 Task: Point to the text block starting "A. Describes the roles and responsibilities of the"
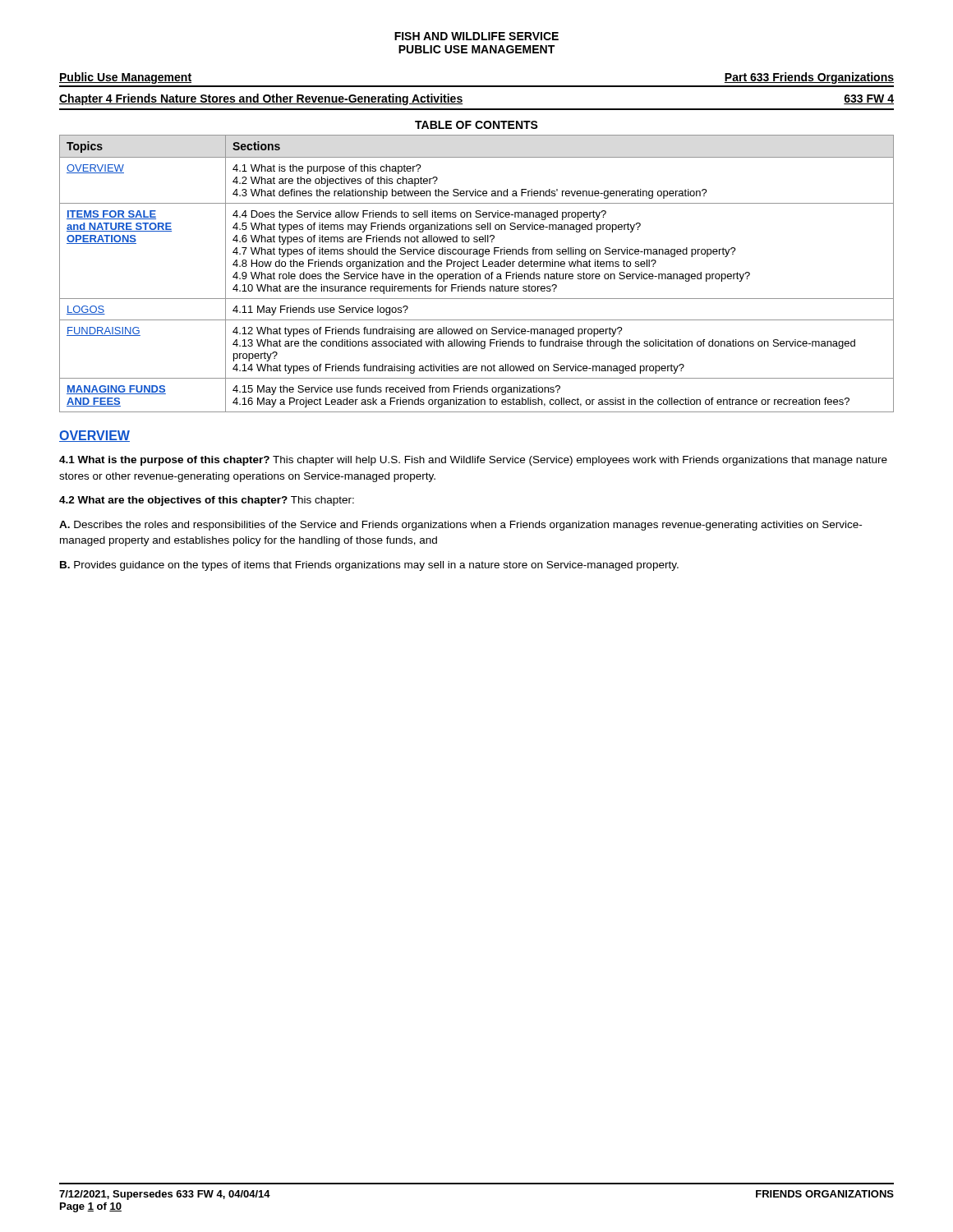click(x=461, y=532)
